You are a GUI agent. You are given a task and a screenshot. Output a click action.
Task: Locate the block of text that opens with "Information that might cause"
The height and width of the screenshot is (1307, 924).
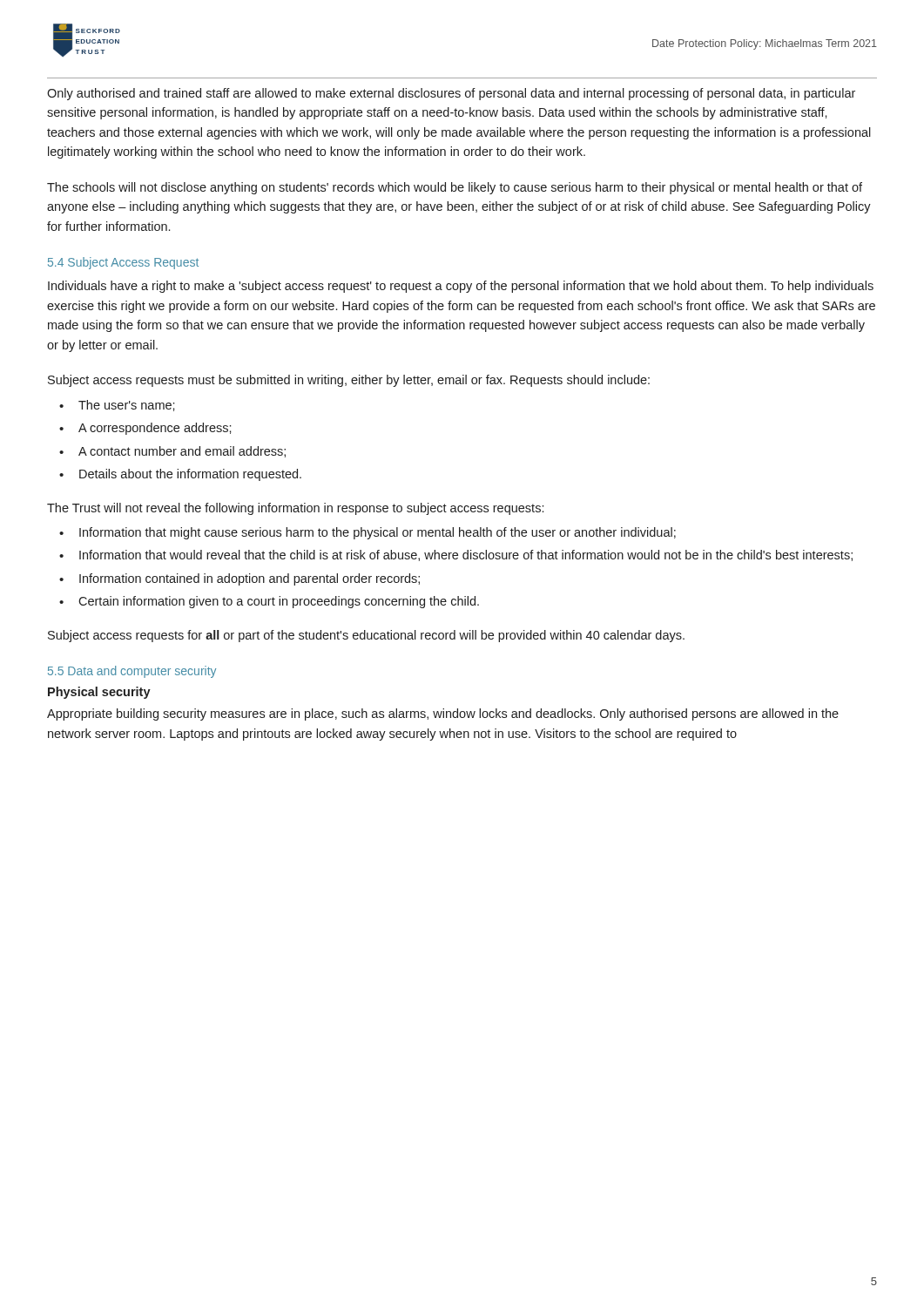pyautogui.click(x=377, y=532)
